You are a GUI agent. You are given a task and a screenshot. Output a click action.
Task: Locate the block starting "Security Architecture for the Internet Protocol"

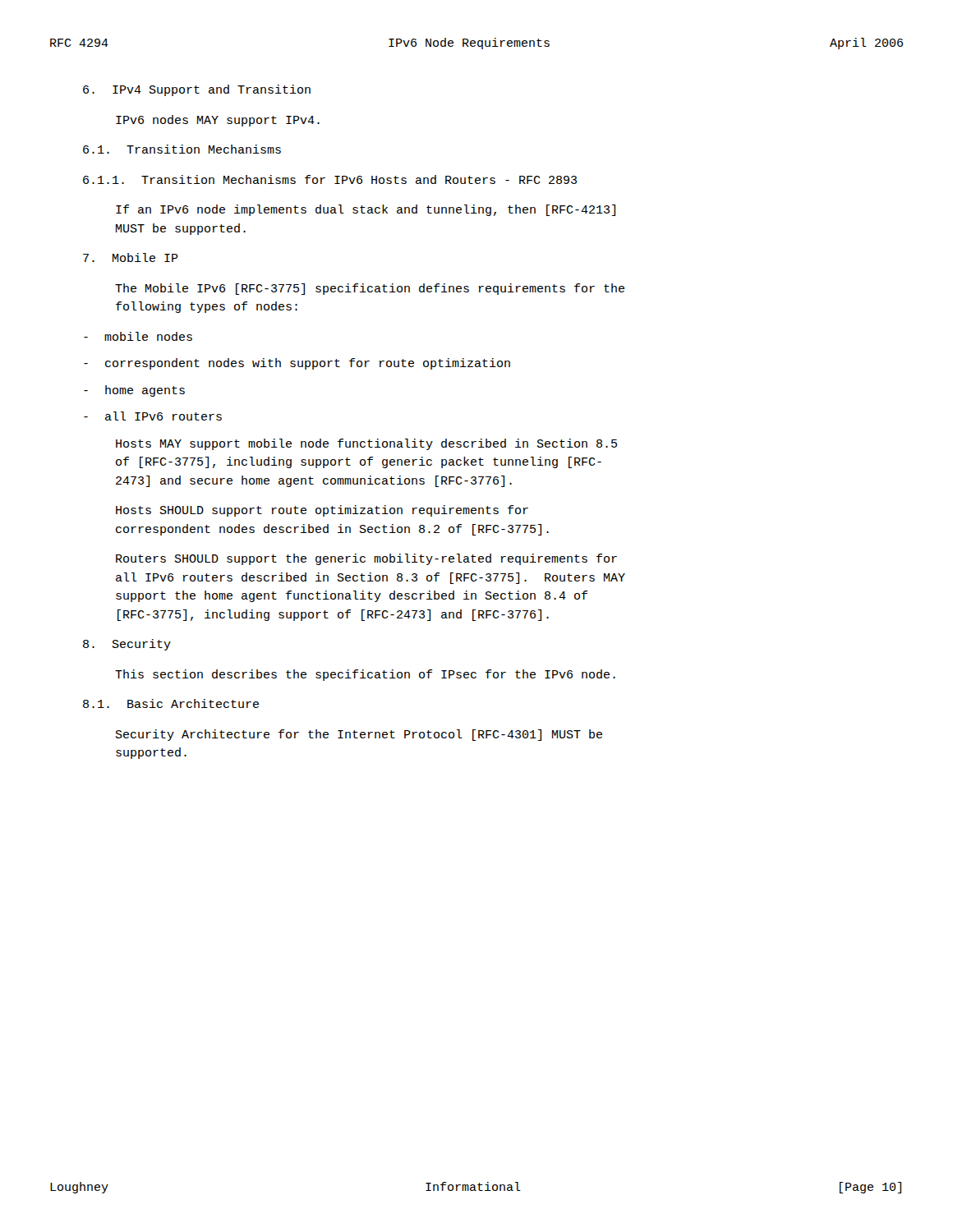(x=359, y=744)
